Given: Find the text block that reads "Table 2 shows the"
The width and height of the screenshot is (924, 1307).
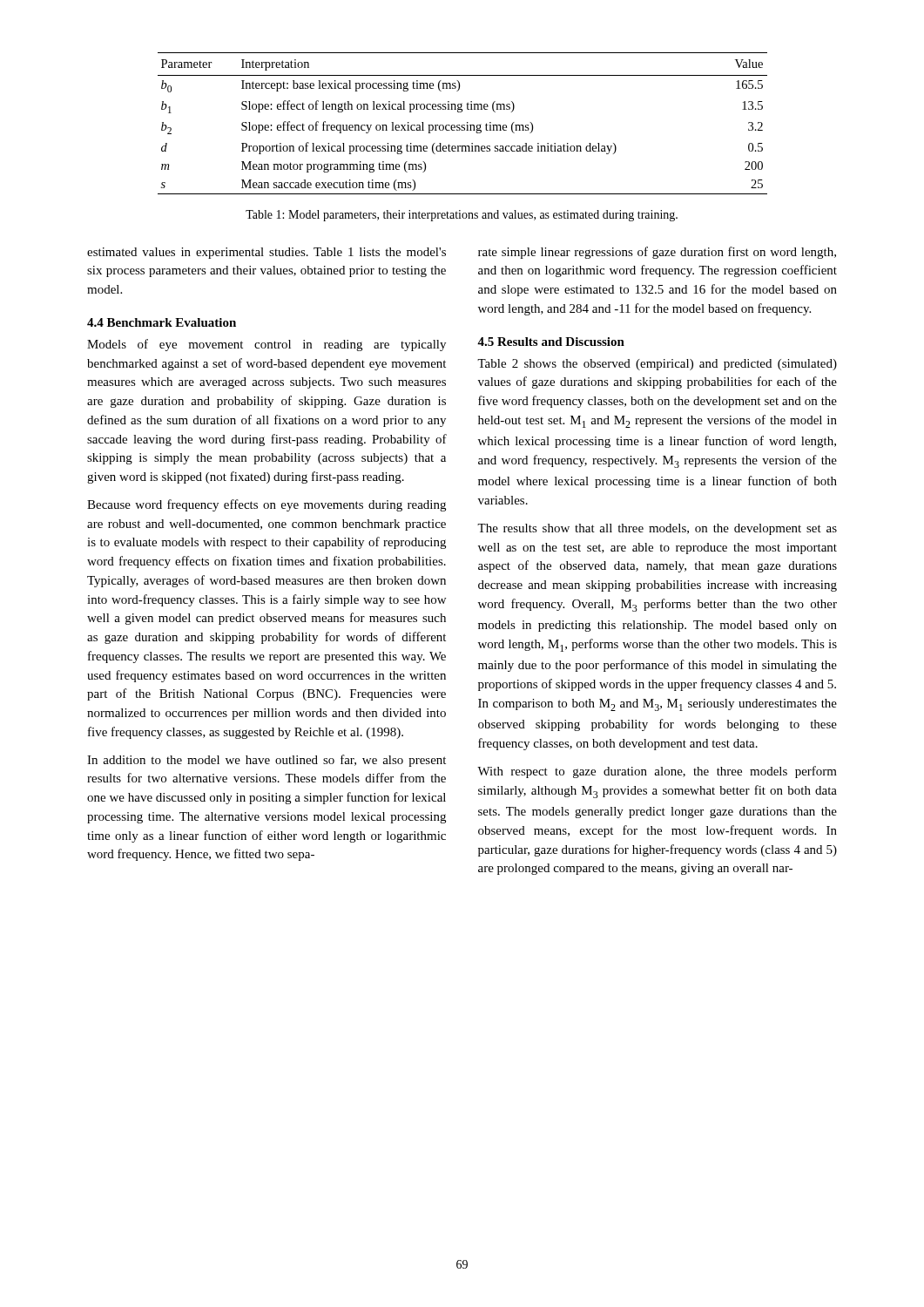Looking at the screenshot, I should [x=657, y=432].
